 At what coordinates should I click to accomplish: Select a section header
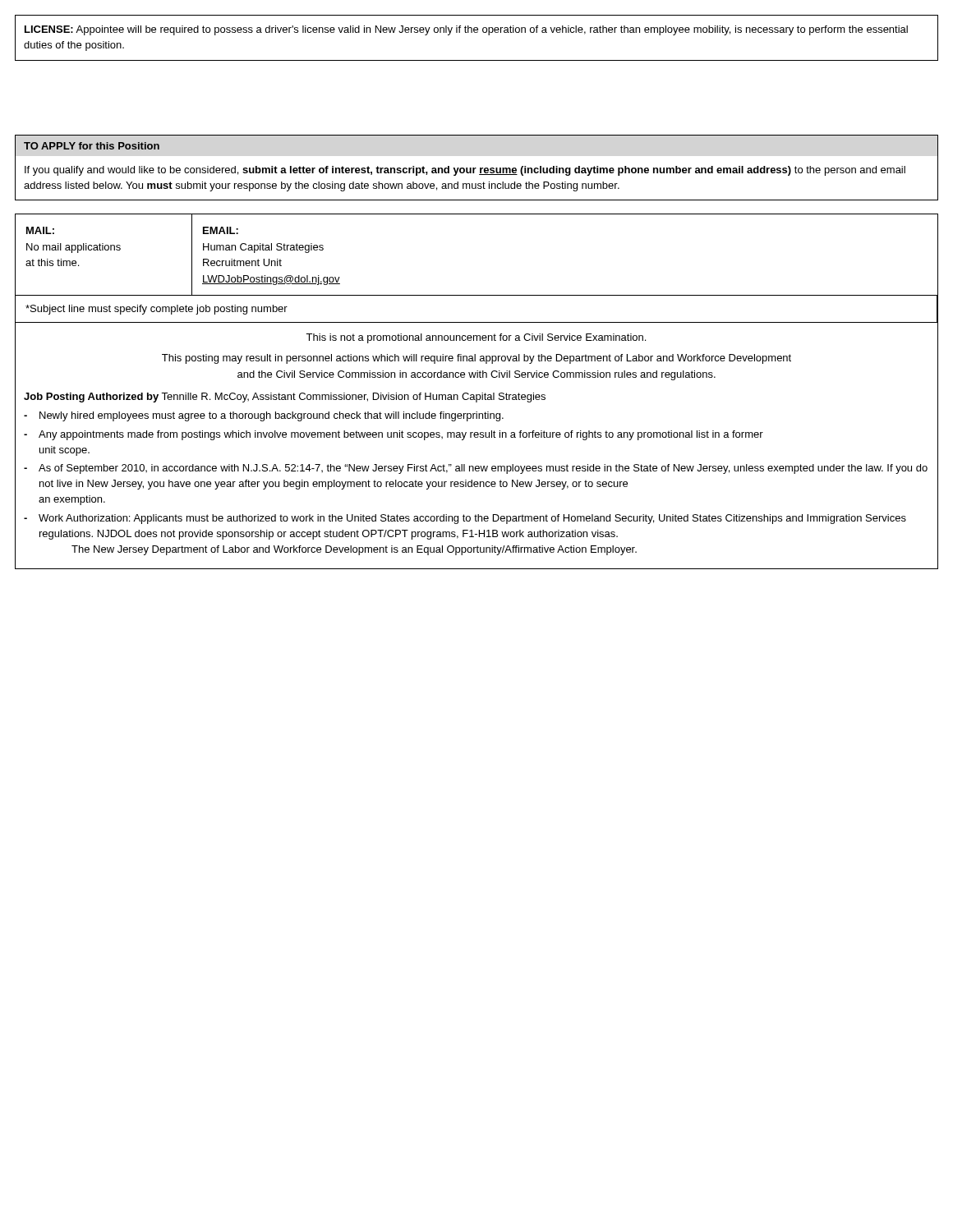(x=92, y=145)
